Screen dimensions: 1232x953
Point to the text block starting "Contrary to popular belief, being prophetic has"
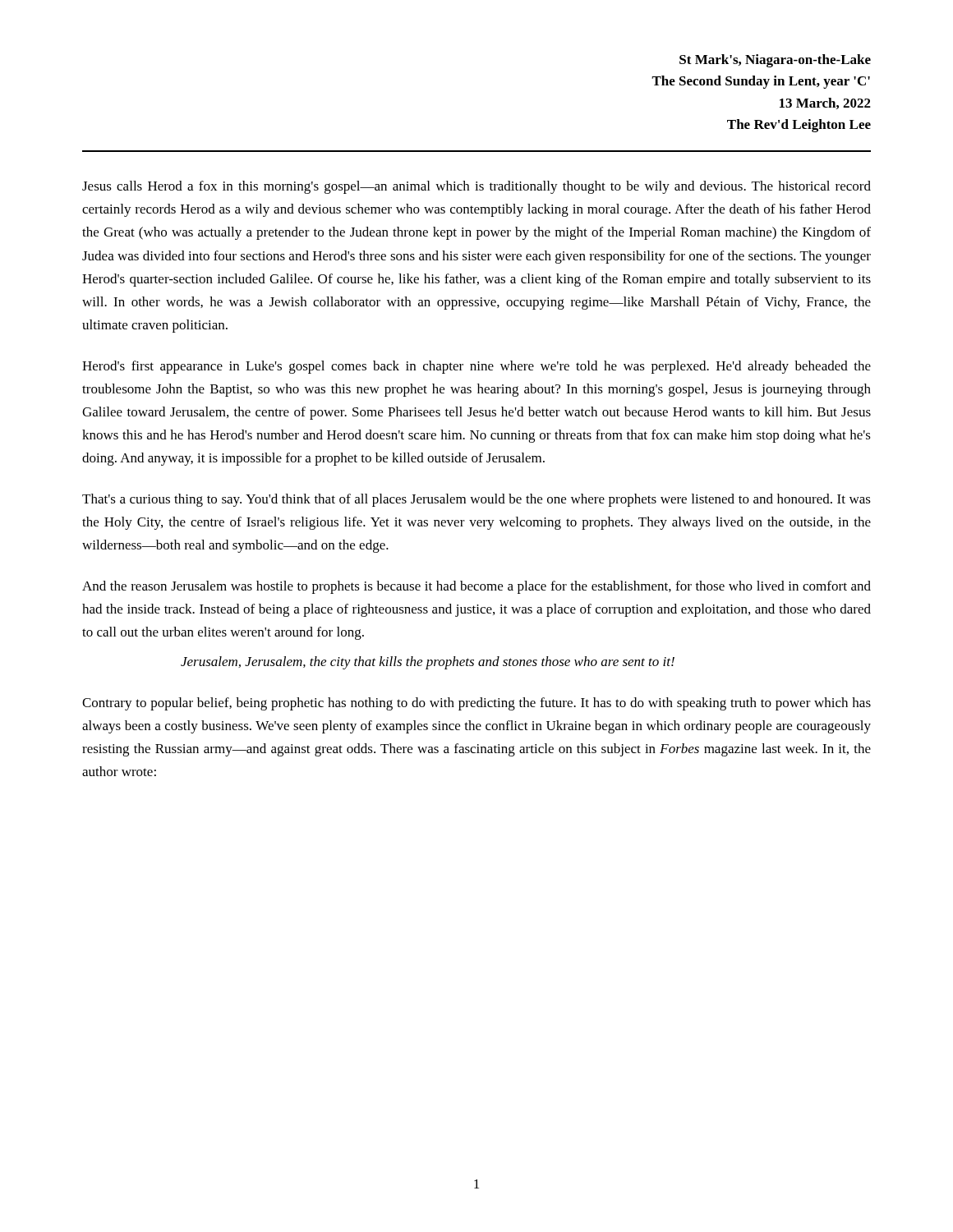(x=476, y=737)
